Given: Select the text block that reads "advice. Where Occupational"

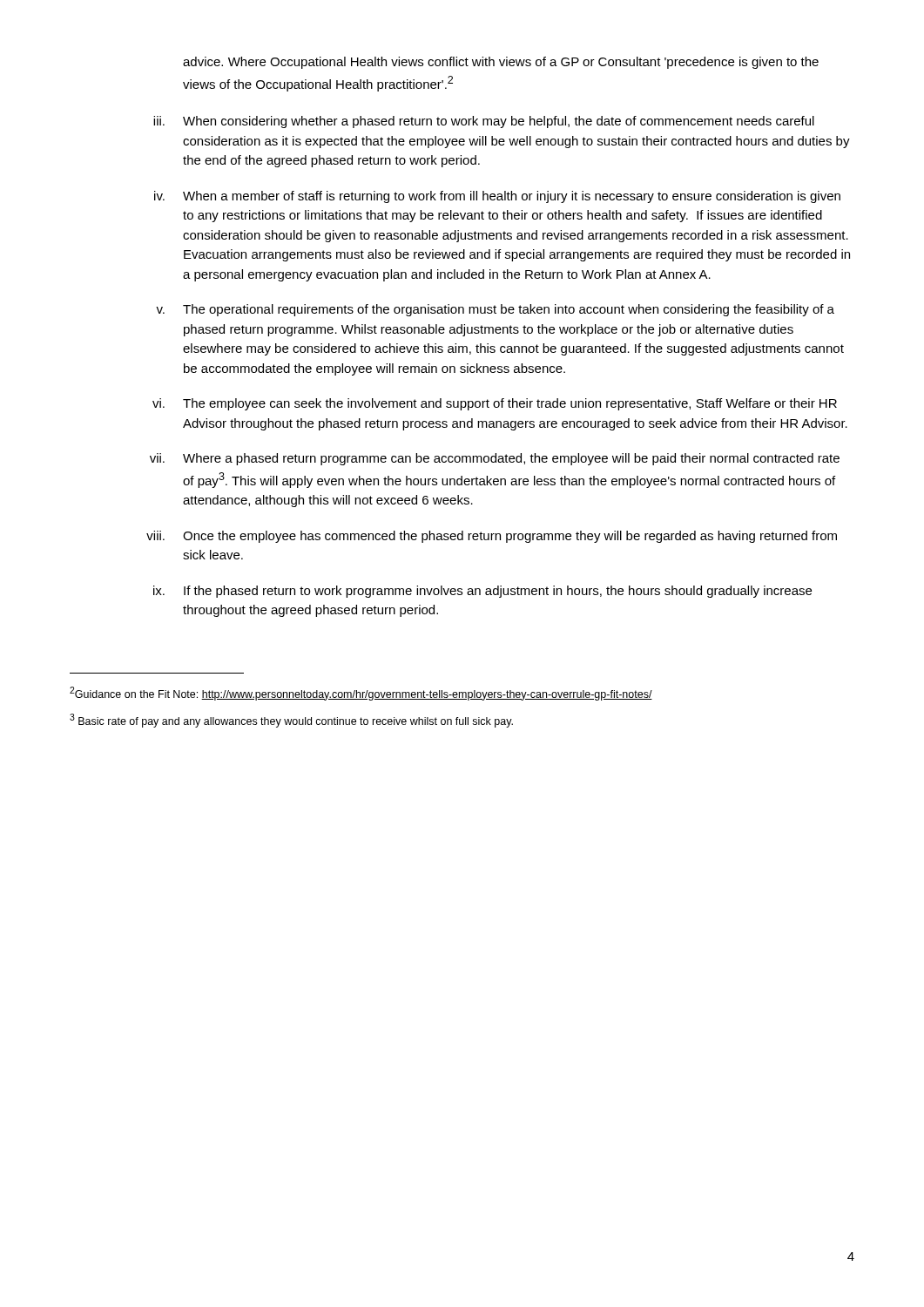Looking at the screenshot, I should click(501, 73).
